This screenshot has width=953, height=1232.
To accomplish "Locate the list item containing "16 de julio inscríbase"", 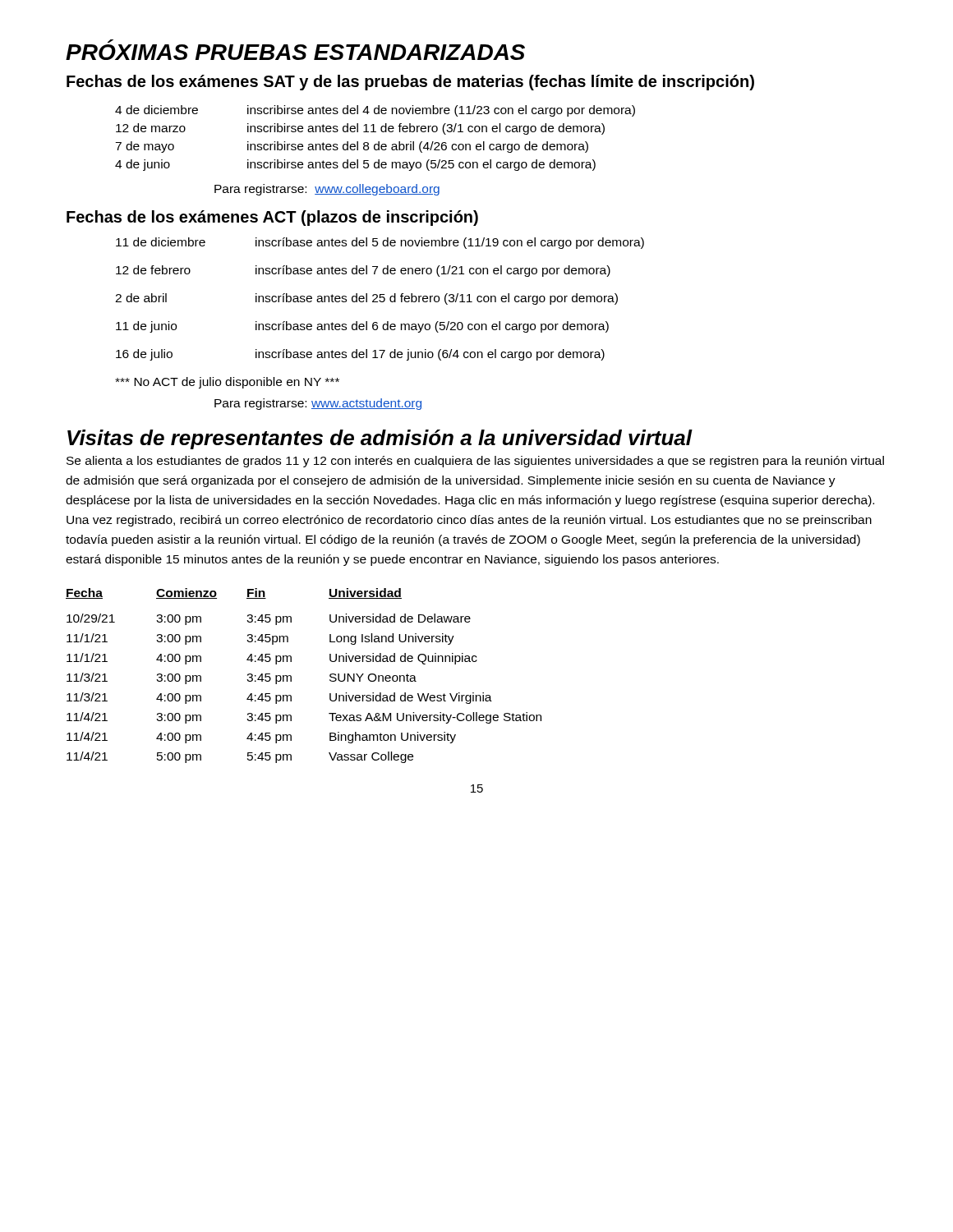I will (501, 354).
